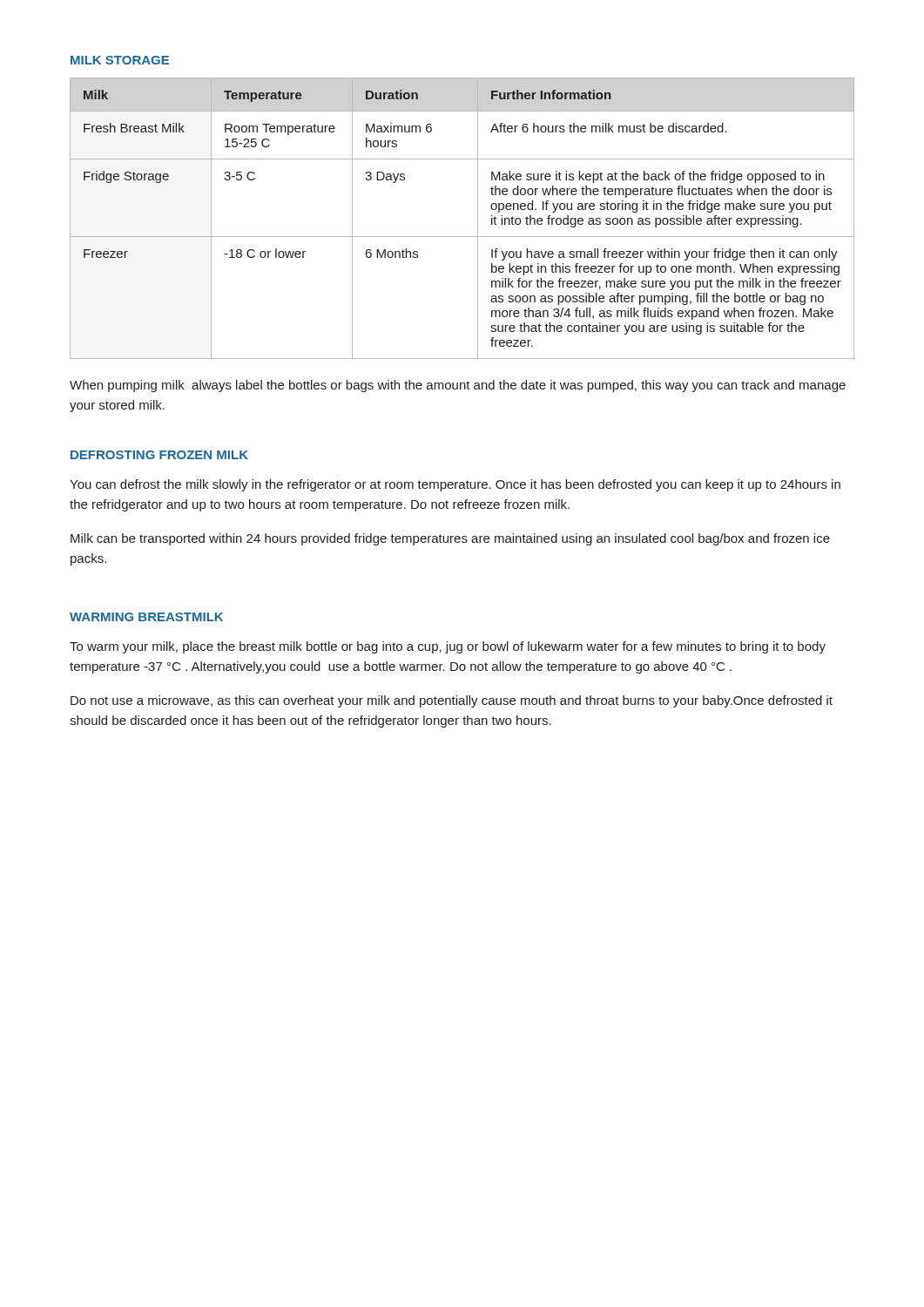
Task: Locate the text "DEFROSTING FROZEN MILK"
Action: (159, 454)
